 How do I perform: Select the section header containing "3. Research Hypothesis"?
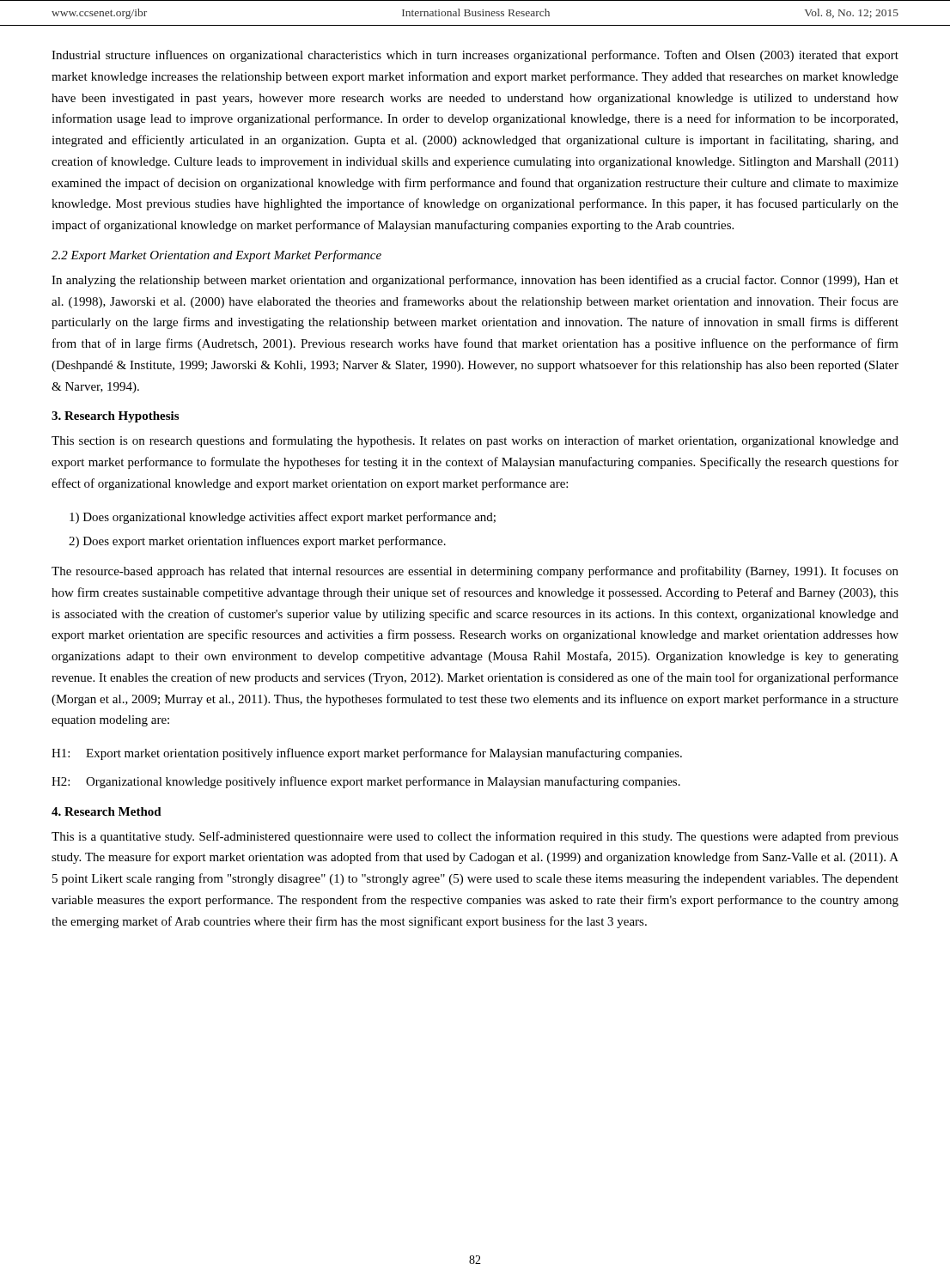click(115, 416)
